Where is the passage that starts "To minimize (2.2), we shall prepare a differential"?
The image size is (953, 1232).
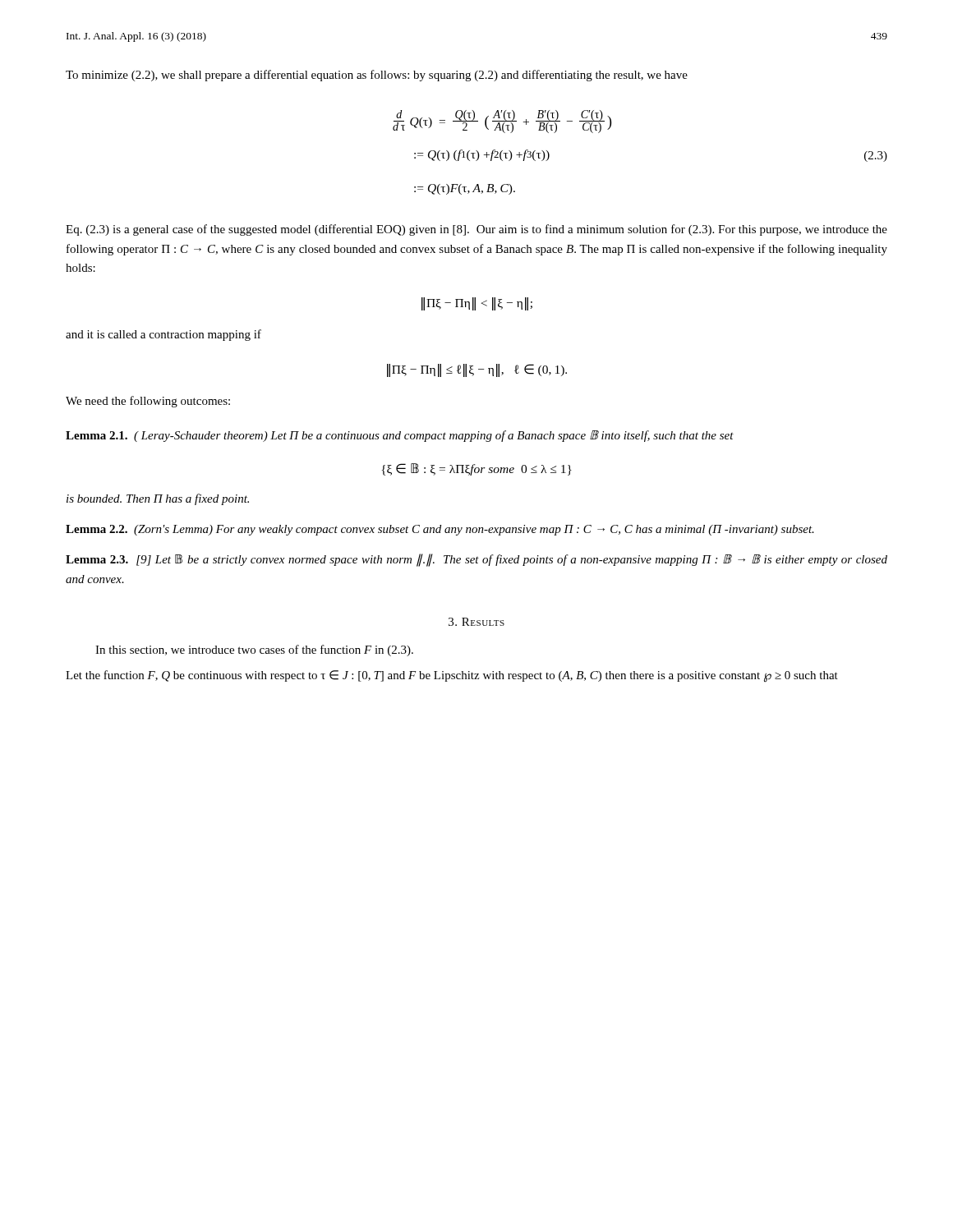(377, 75)
